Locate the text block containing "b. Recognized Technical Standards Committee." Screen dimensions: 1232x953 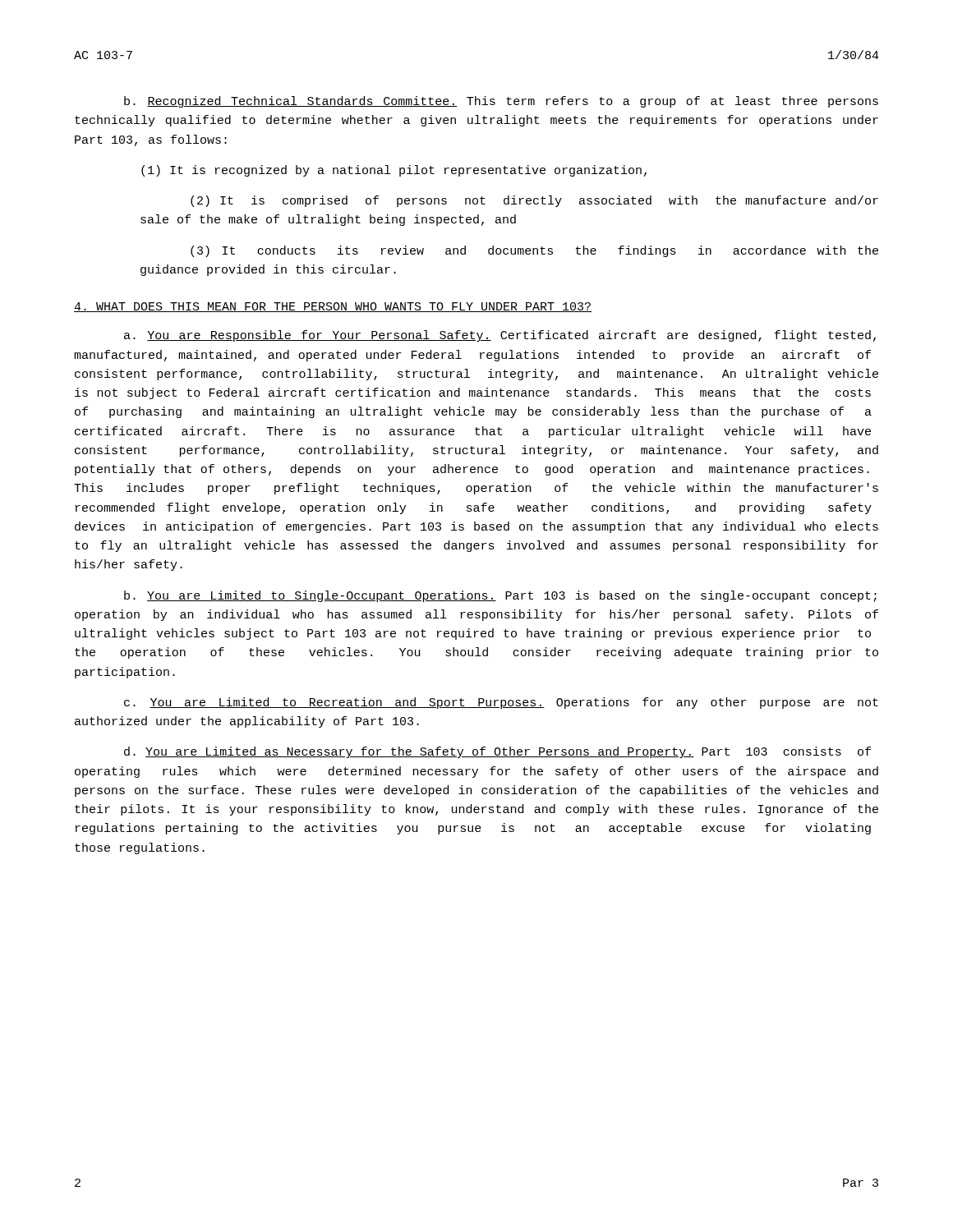pyautogui.click(x=476, y=121)
